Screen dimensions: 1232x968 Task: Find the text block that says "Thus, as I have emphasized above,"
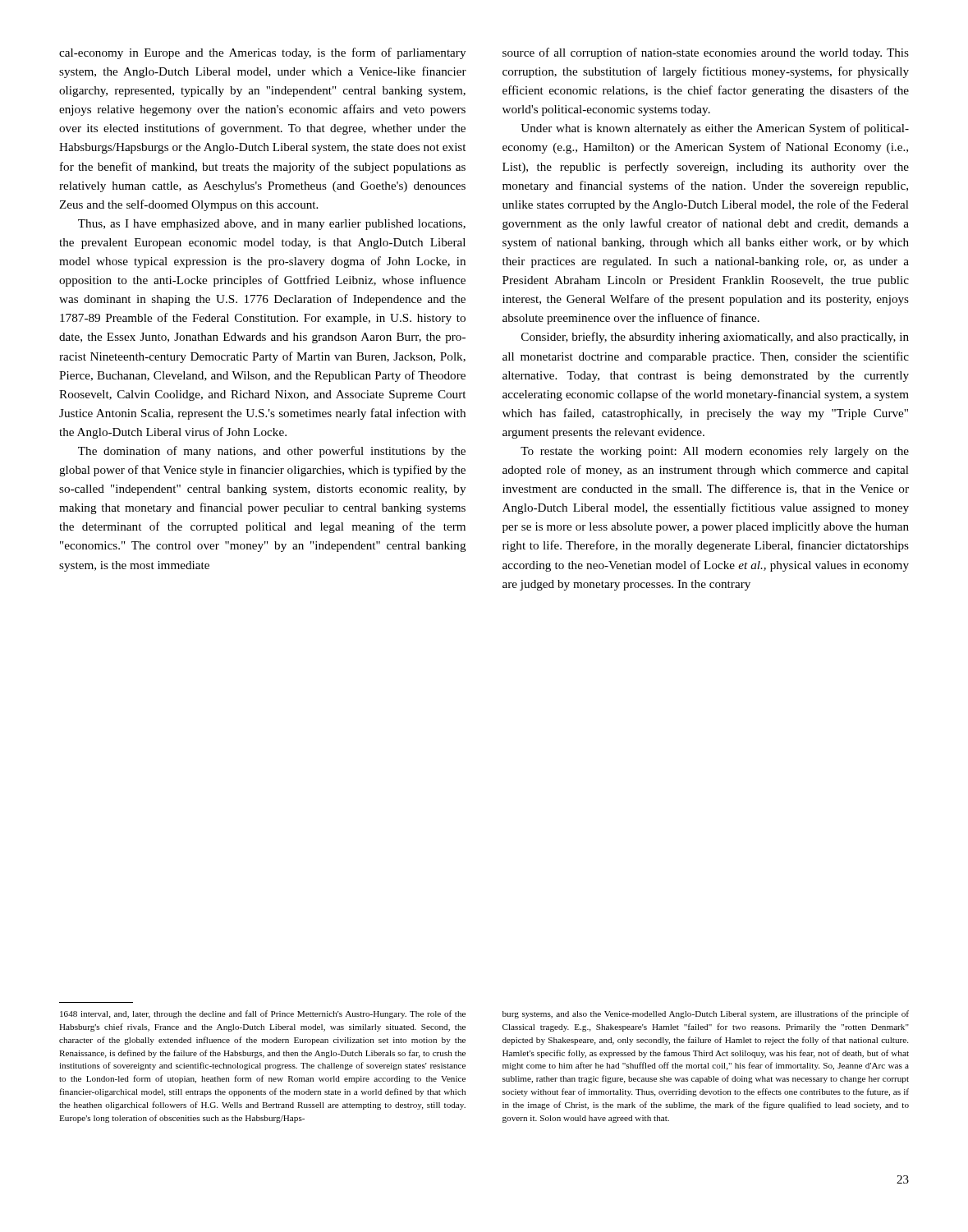pos(263,327)
